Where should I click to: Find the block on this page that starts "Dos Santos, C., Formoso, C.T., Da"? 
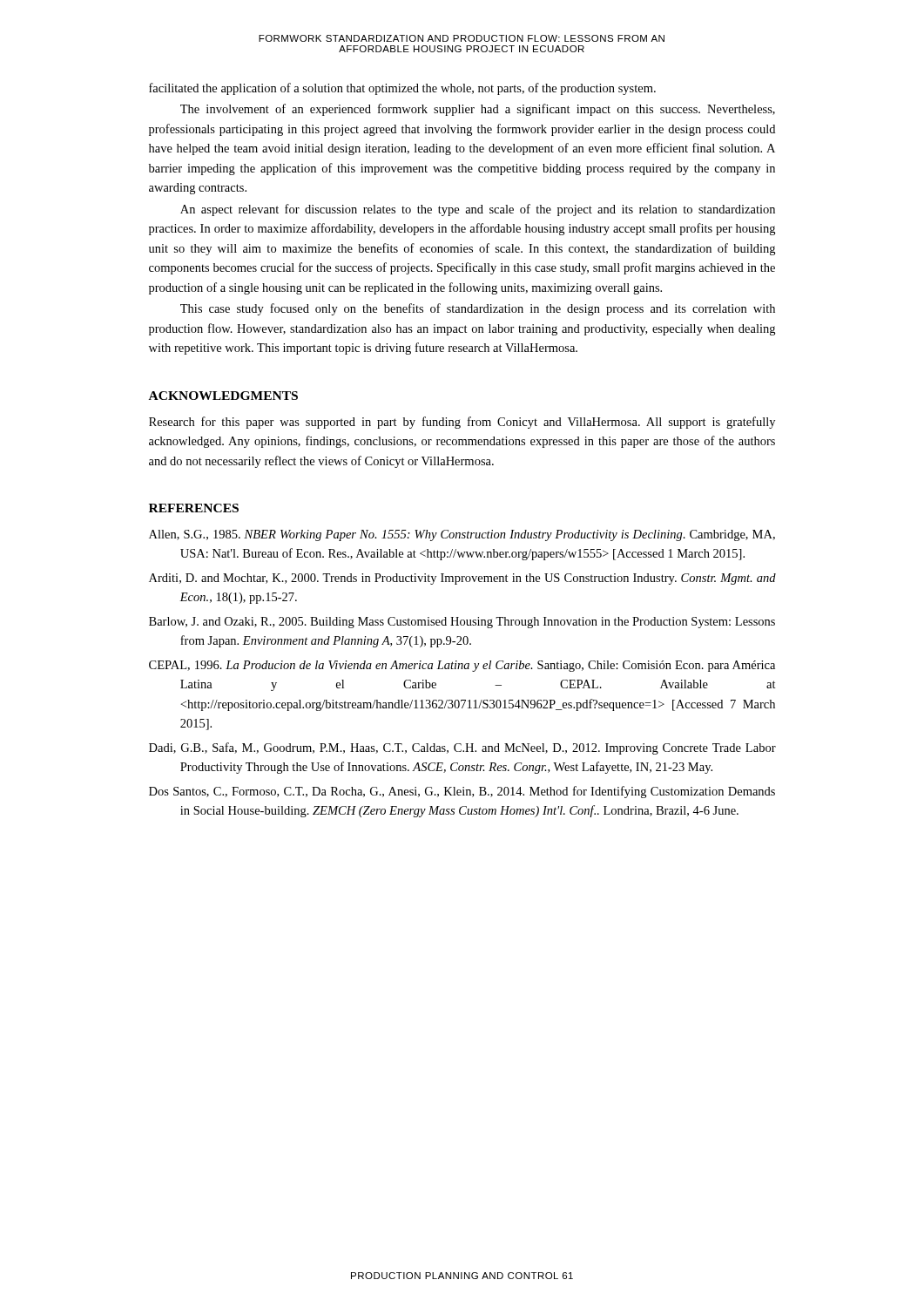point(462,801)
